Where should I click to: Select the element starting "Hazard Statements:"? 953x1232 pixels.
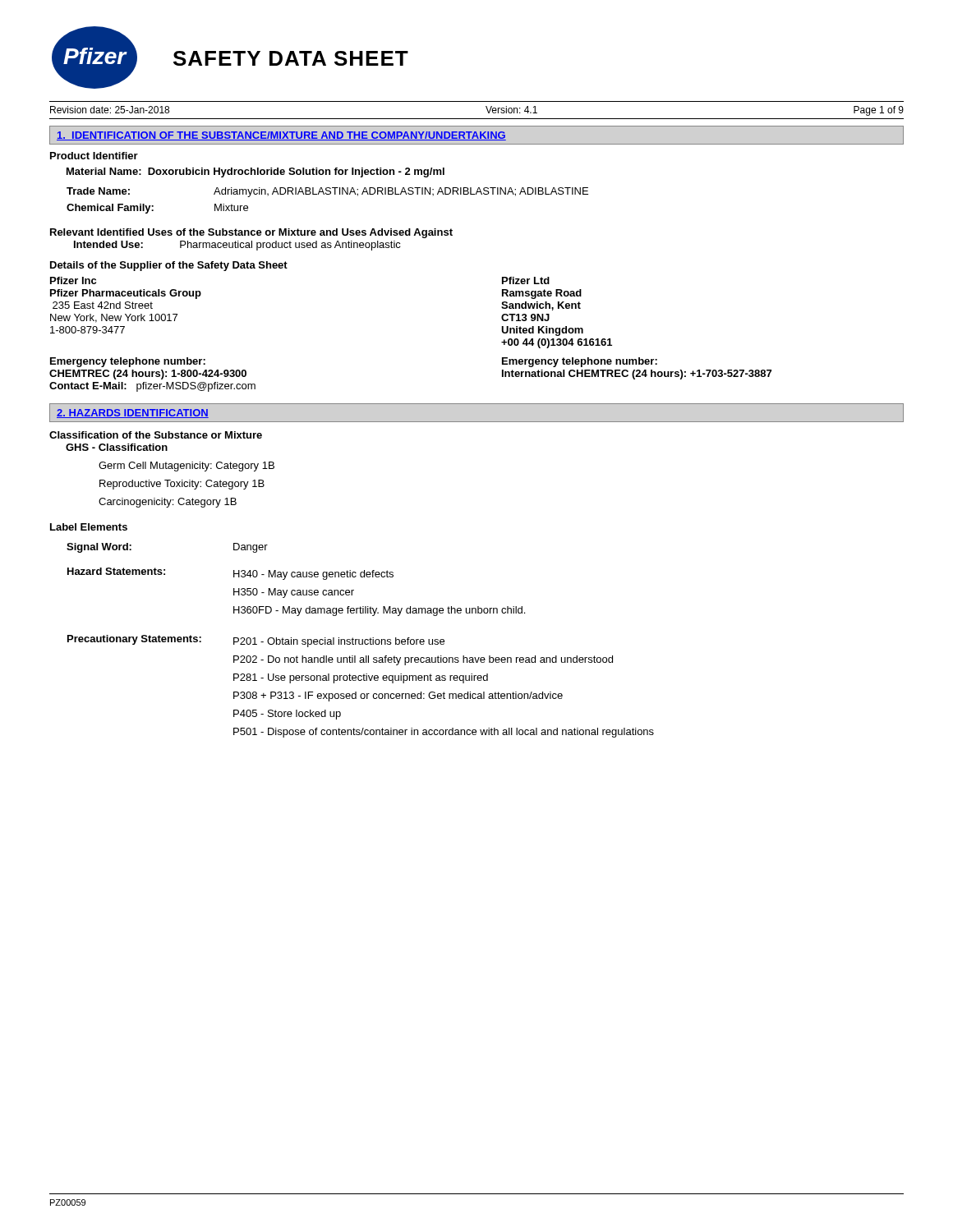pos(116,572)
